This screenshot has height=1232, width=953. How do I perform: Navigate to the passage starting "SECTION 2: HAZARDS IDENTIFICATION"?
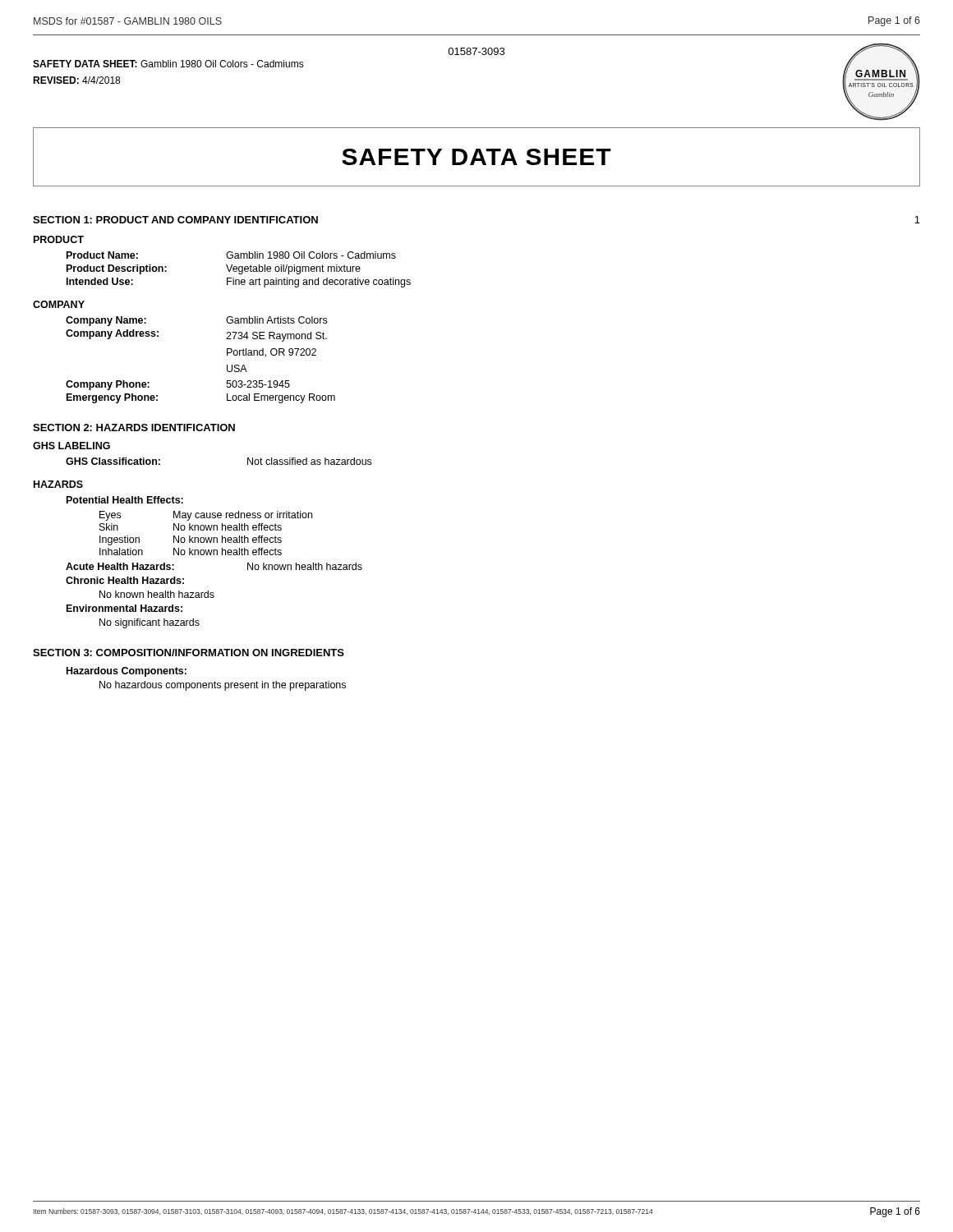pyautogui.click(x=134, y=428)
